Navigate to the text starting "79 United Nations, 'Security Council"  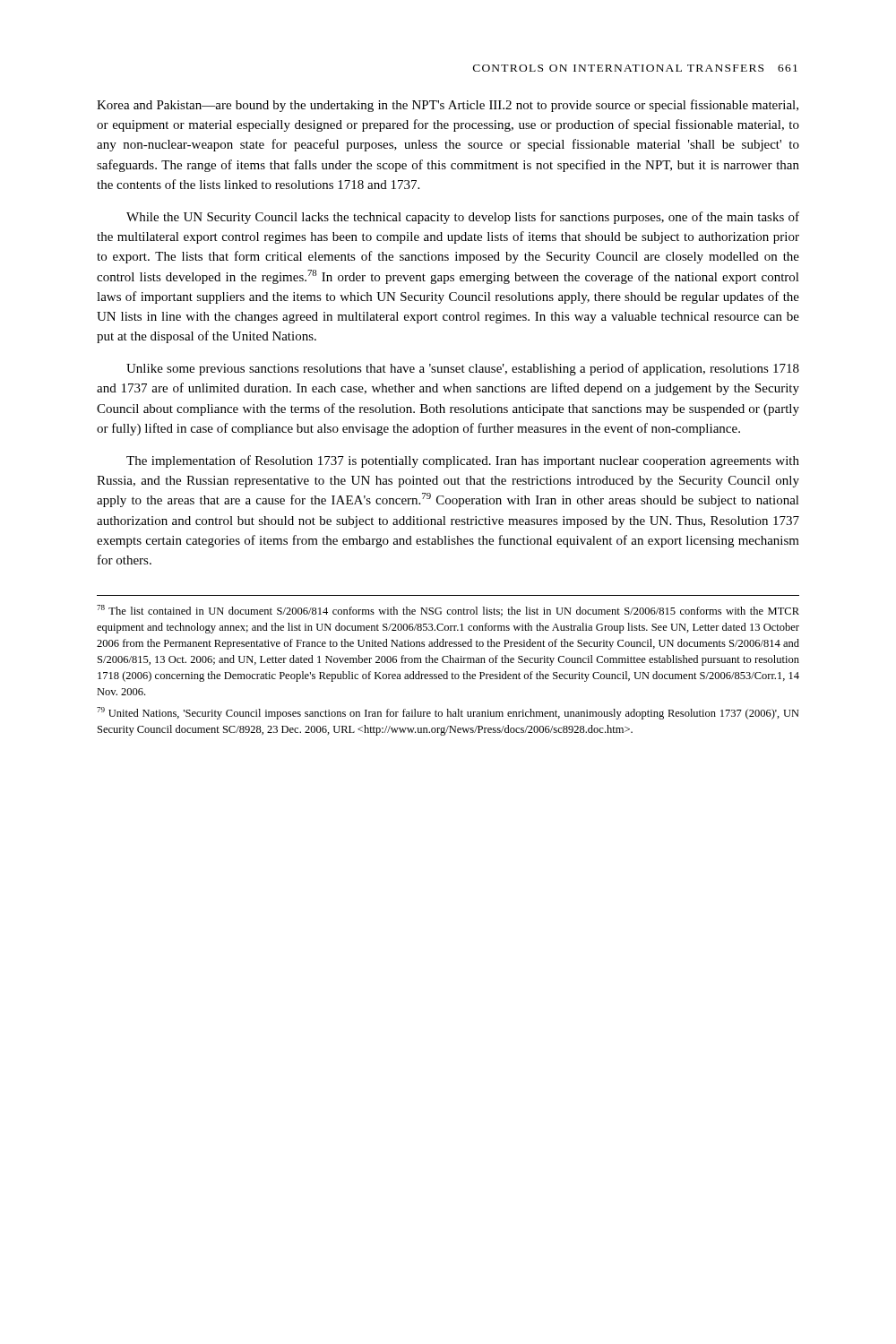pos(448,721)
